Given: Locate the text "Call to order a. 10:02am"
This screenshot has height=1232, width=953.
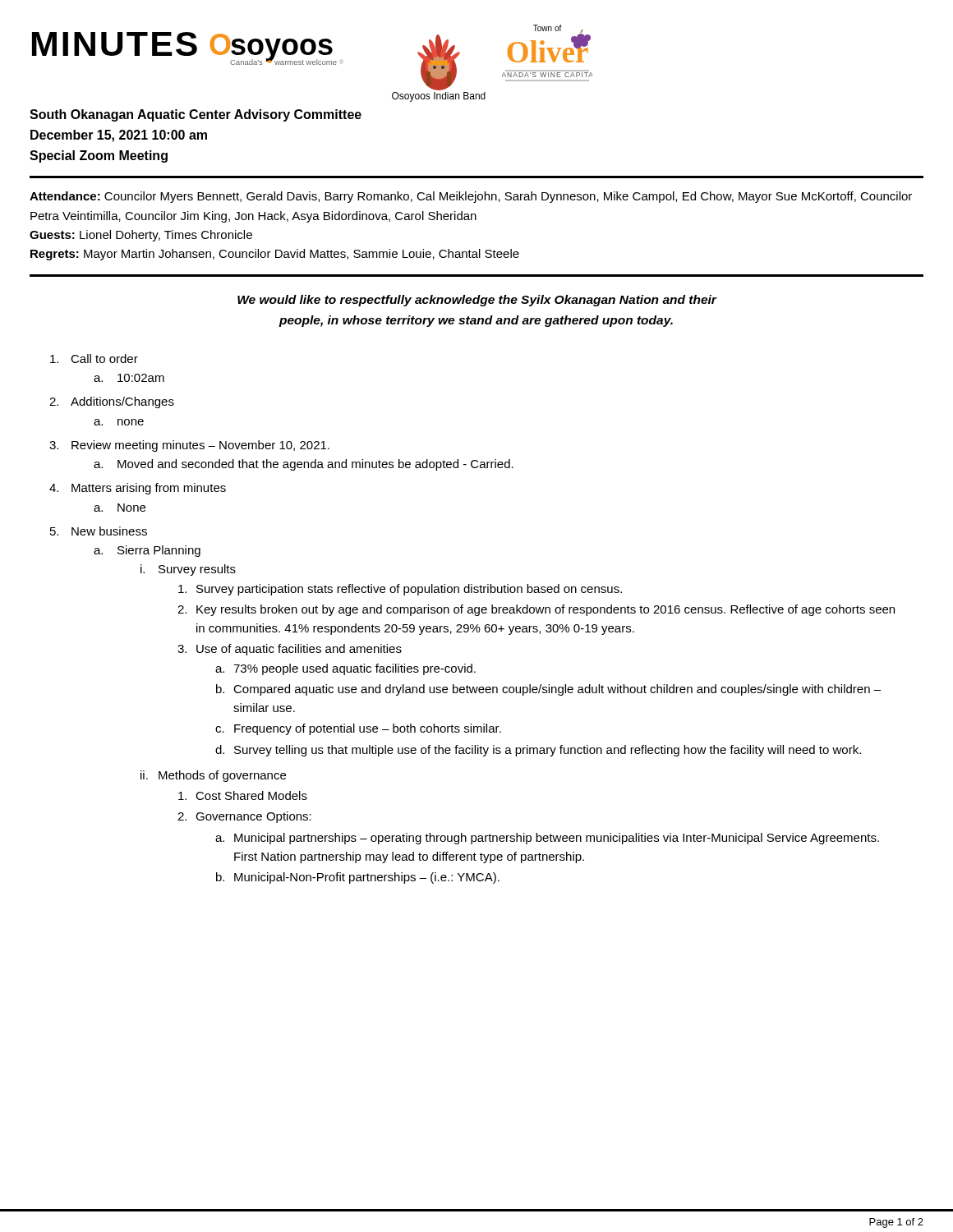Looking at the screenshot, I should click(x=107, y=368).
